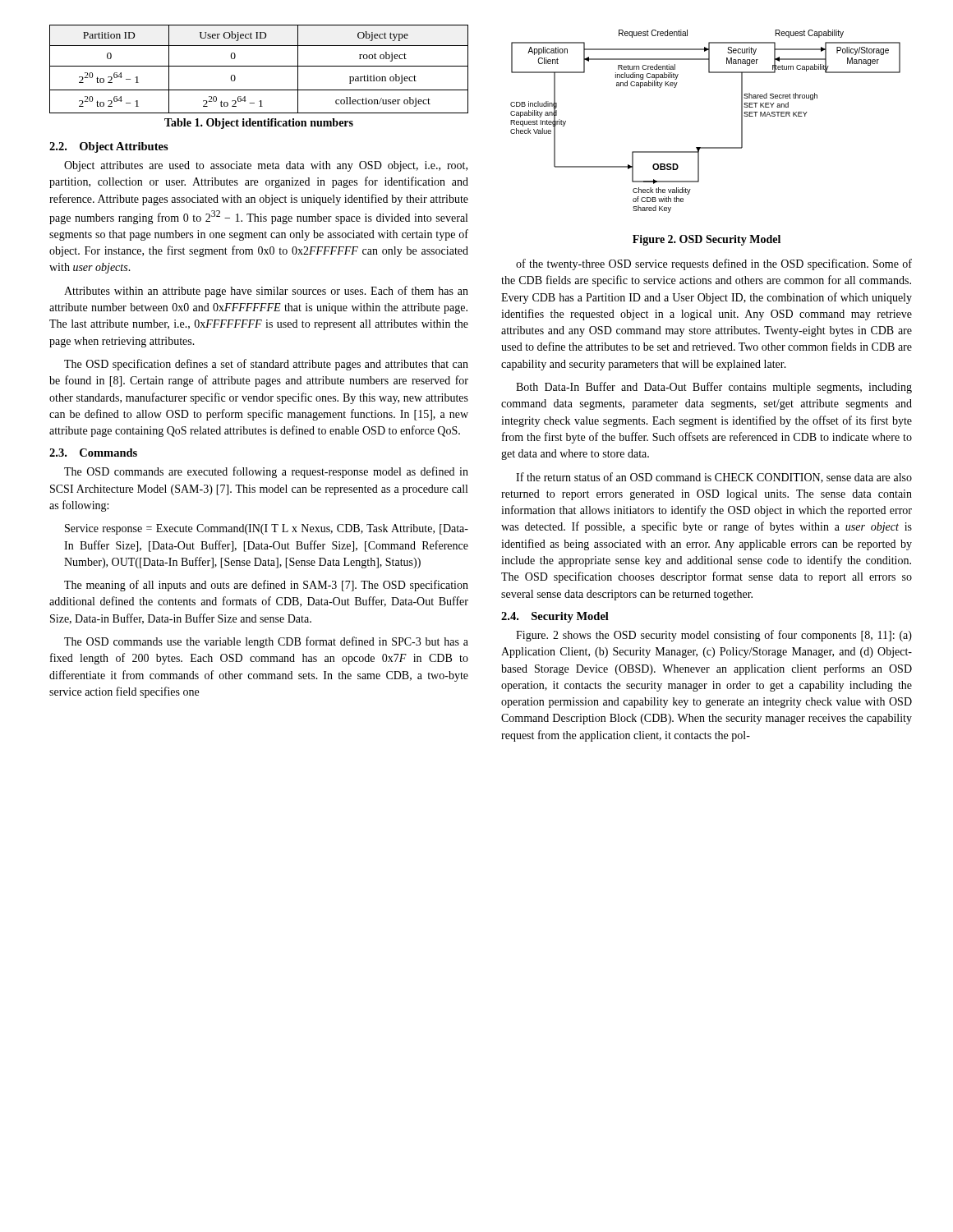Point to the region starting "2.3. Commands"

click(x=93, y=453)
